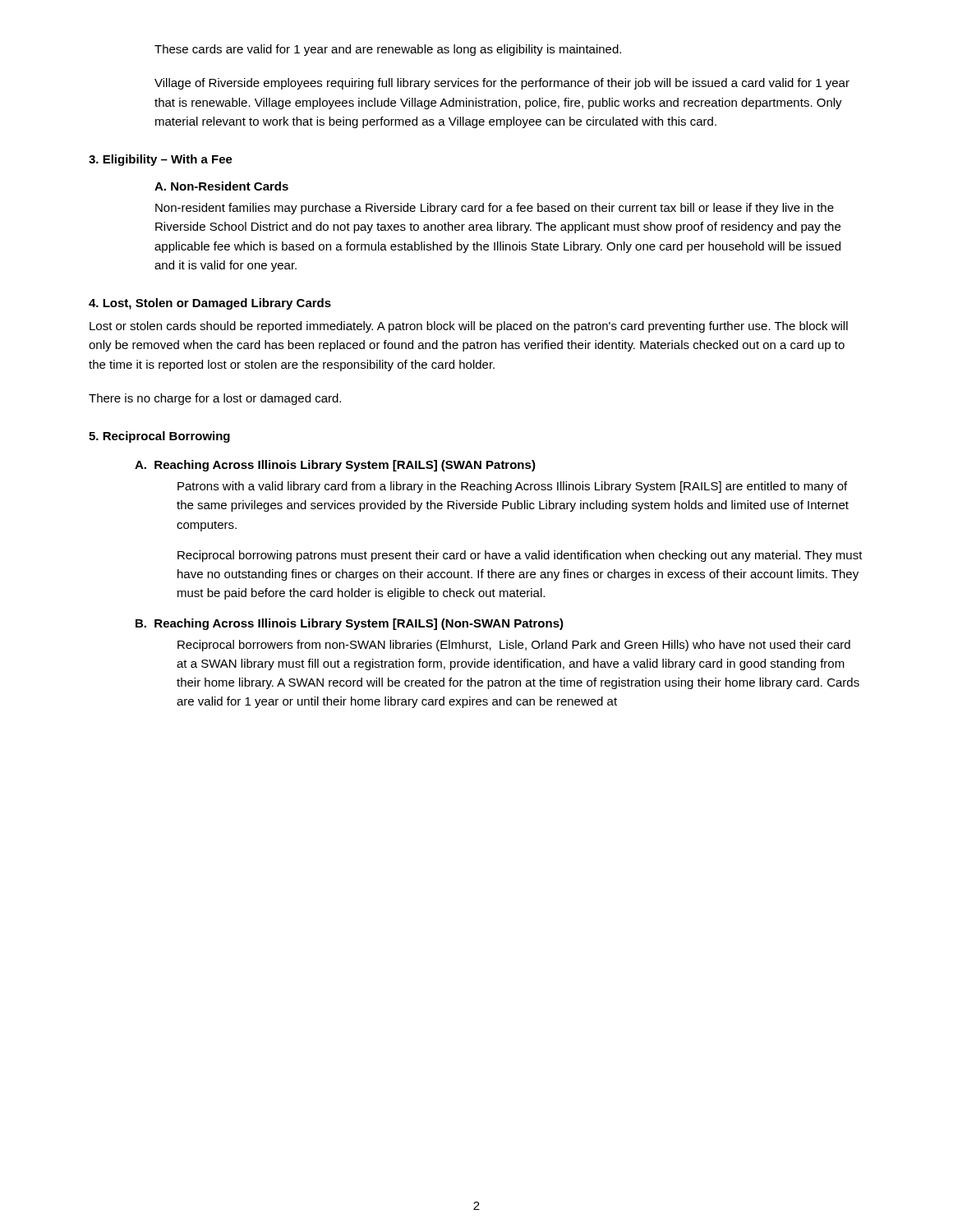
Task: Find the section header with the text "4. Lost, Stolen or Damaged"
Action: tap(210, 303)
